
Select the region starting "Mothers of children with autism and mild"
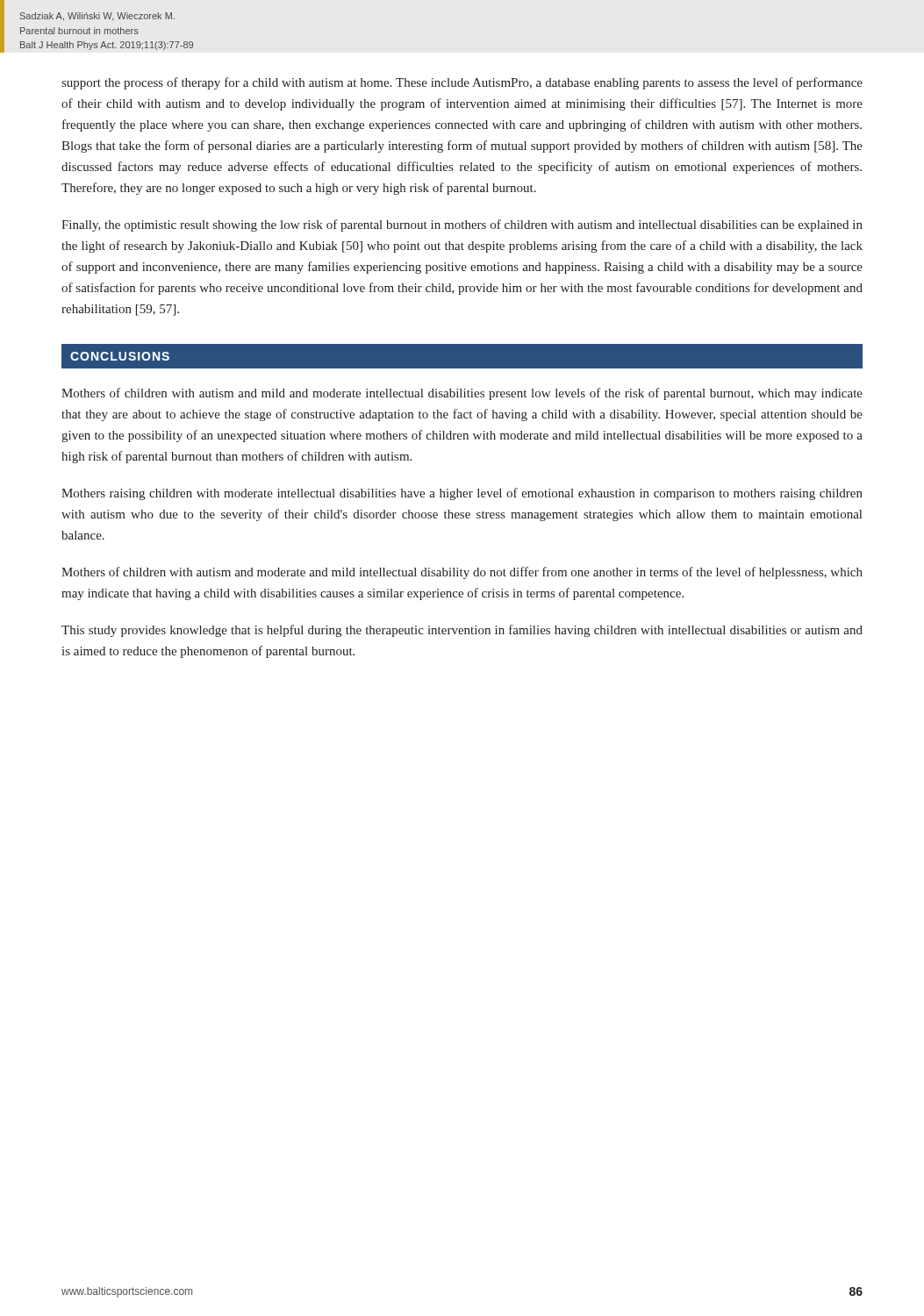click(x=462, y=425)
